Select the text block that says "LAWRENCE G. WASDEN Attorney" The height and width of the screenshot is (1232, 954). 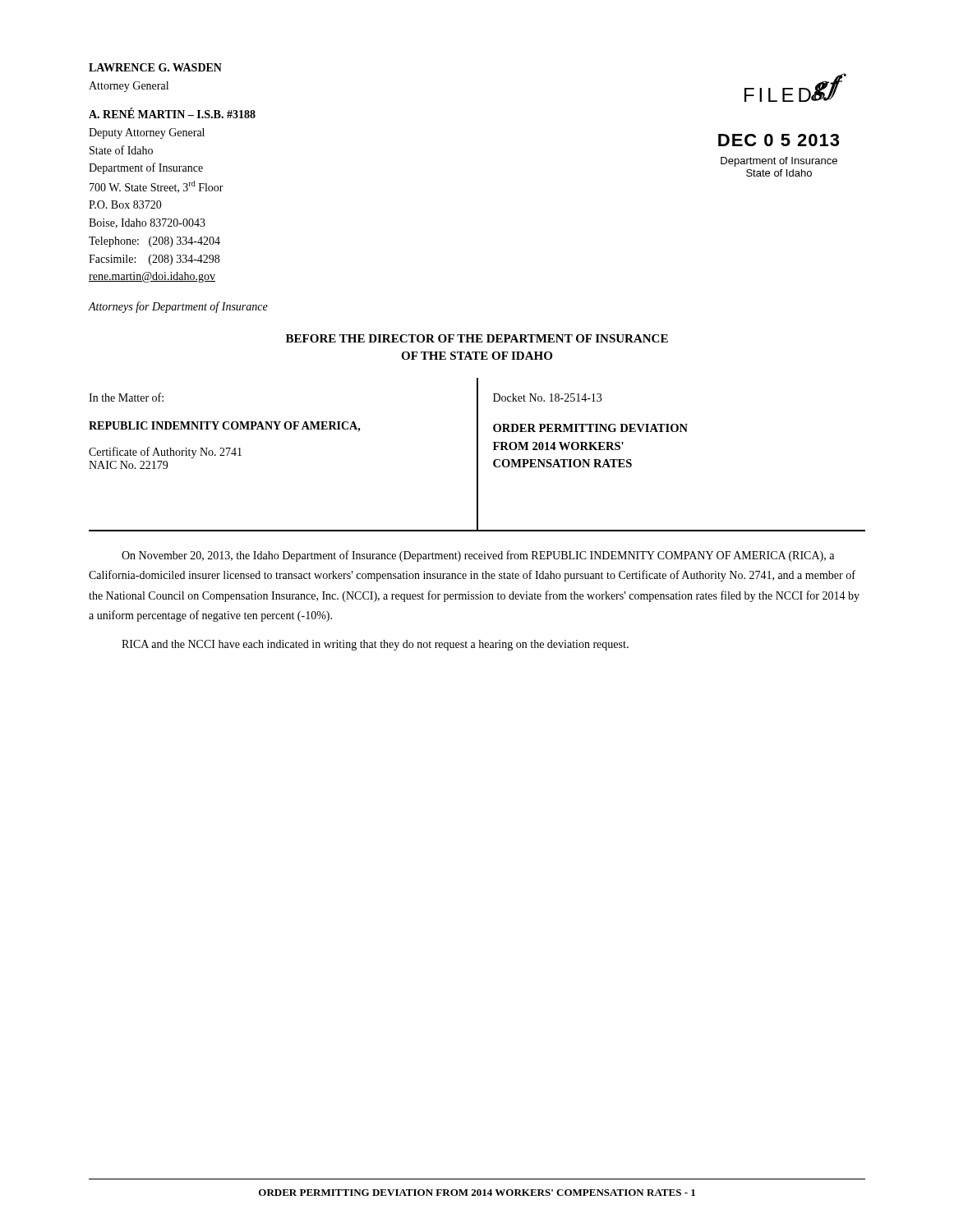155,77
